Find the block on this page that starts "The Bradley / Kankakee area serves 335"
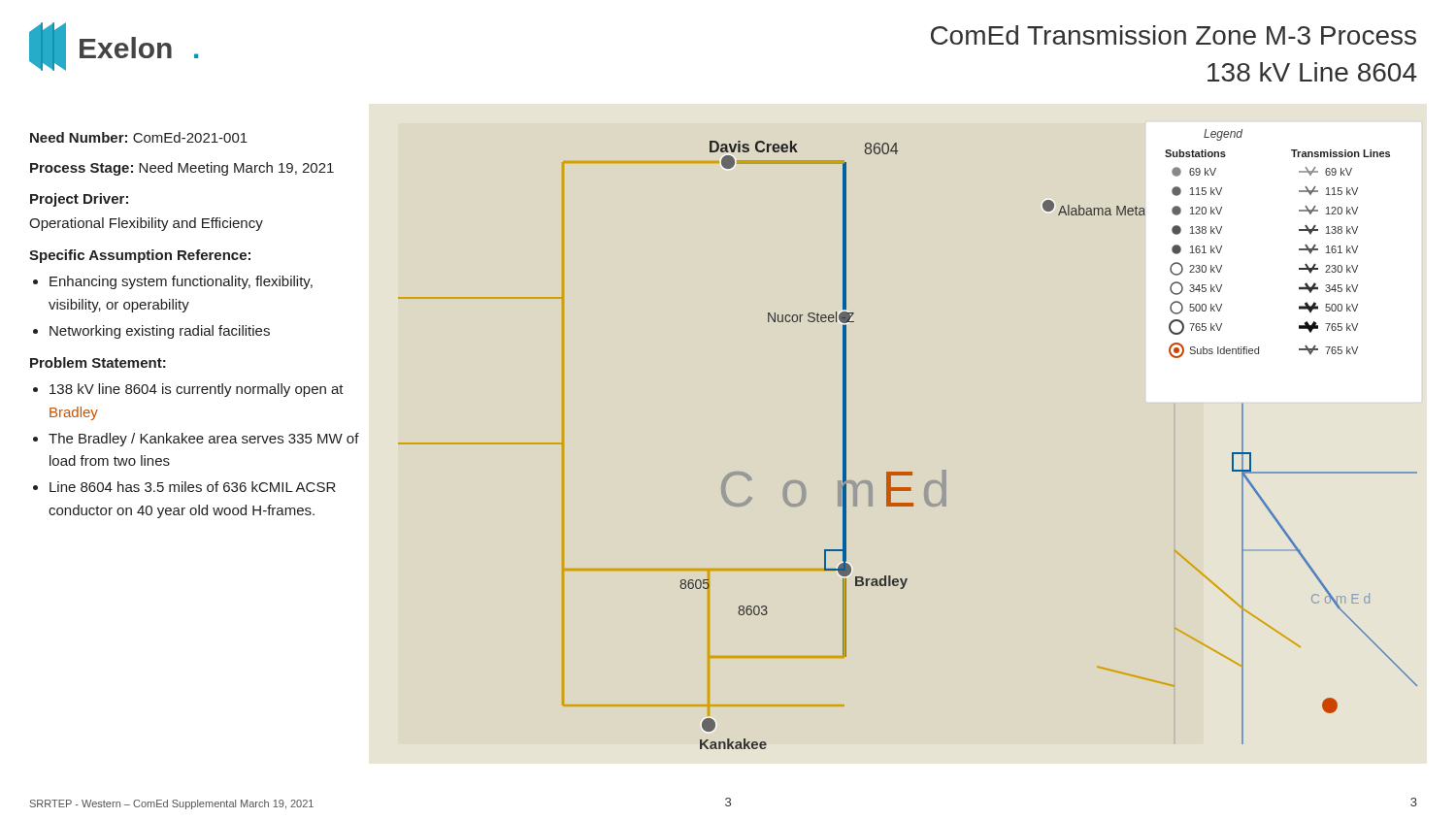This screenshot has height=819, width=1456. click(x=203, y=449)
